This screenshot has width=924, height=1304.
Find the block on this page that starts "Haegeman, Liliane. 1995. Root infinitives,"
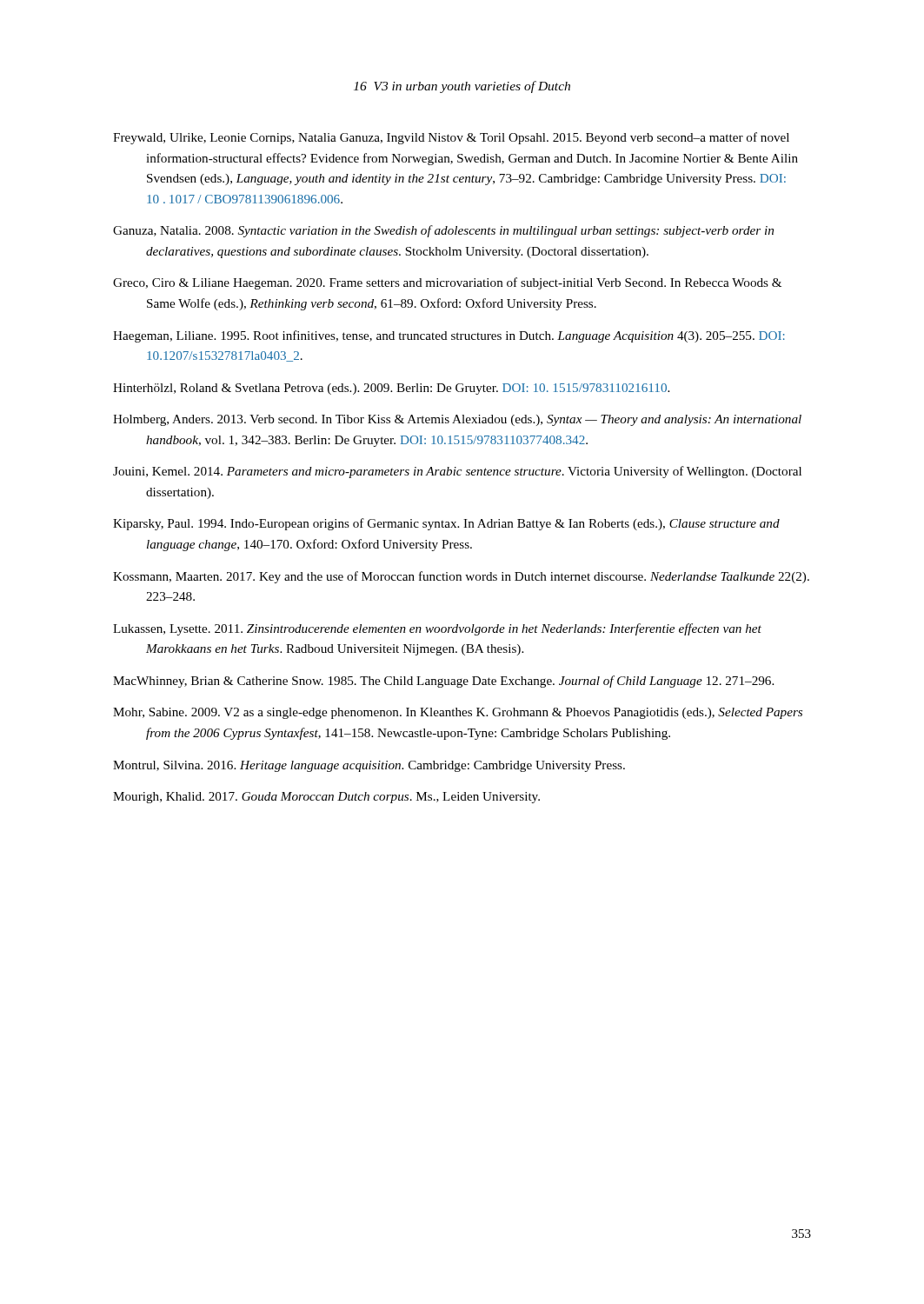[x=449, y=345]
